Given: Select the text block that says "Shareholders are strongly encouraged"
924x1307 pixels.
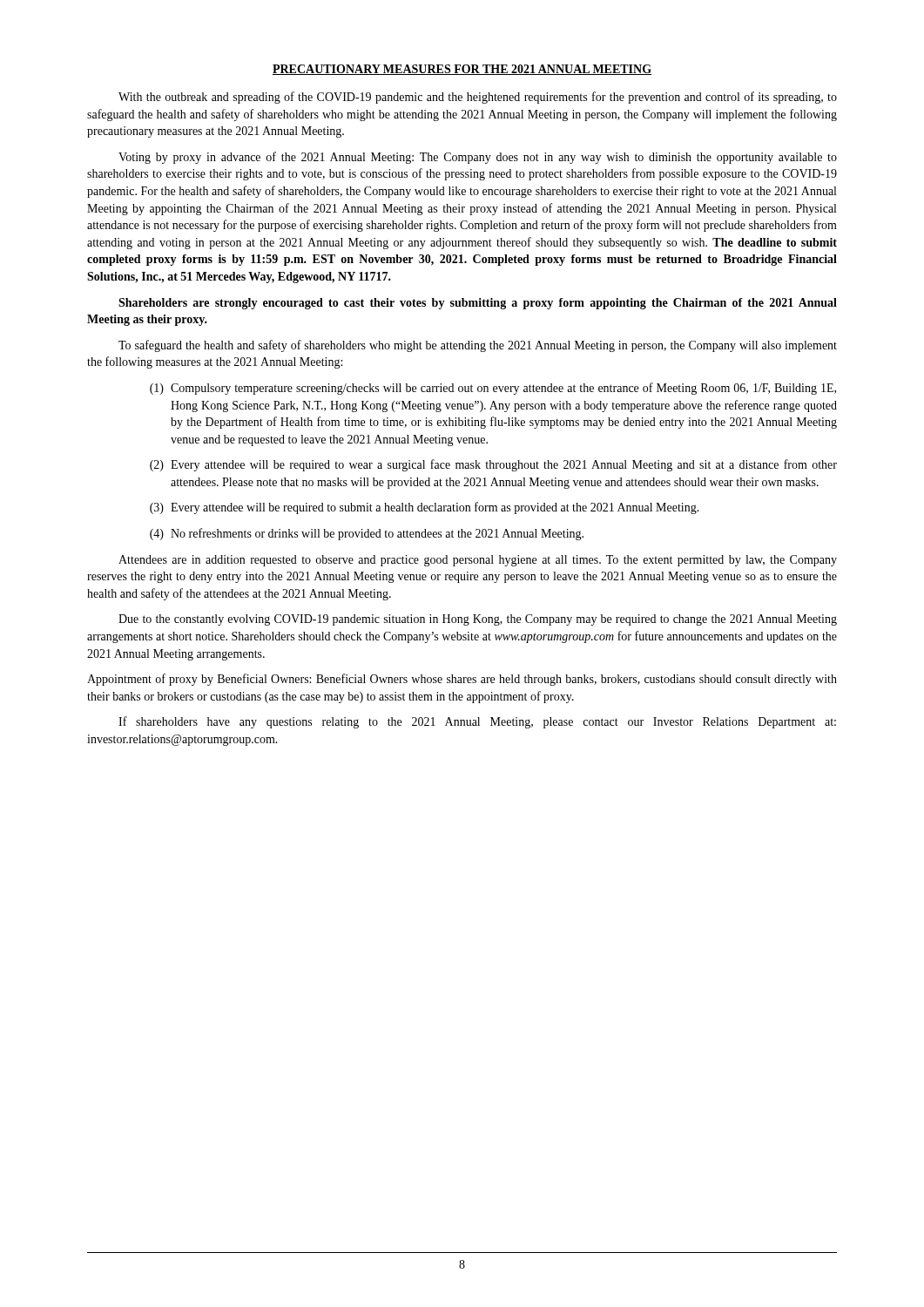Looking at the screenshot, I should pyautogui.click(x=462, y=311).
